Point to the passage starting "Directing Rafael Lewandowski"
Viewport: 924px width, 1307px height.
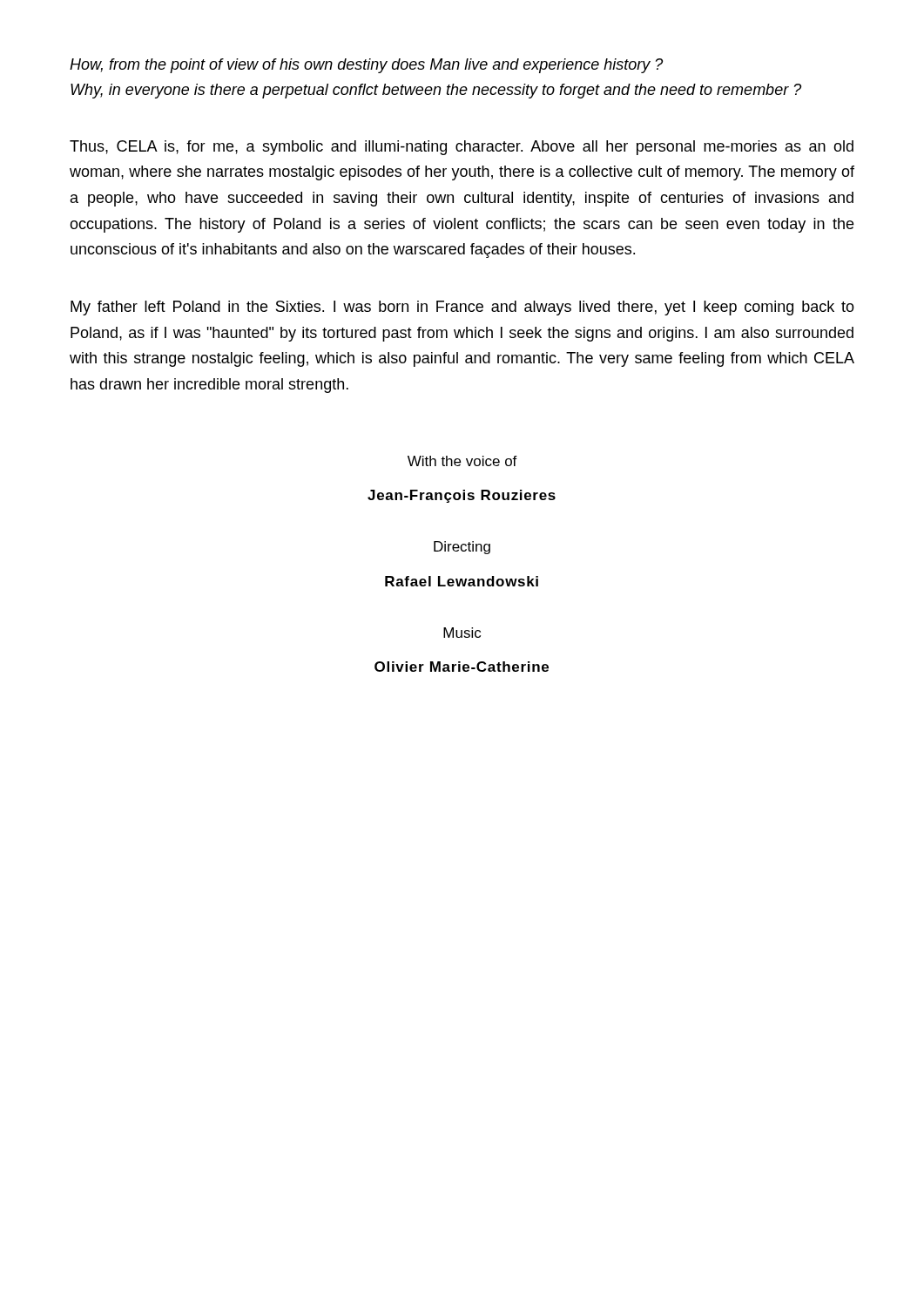coord(462,548)
